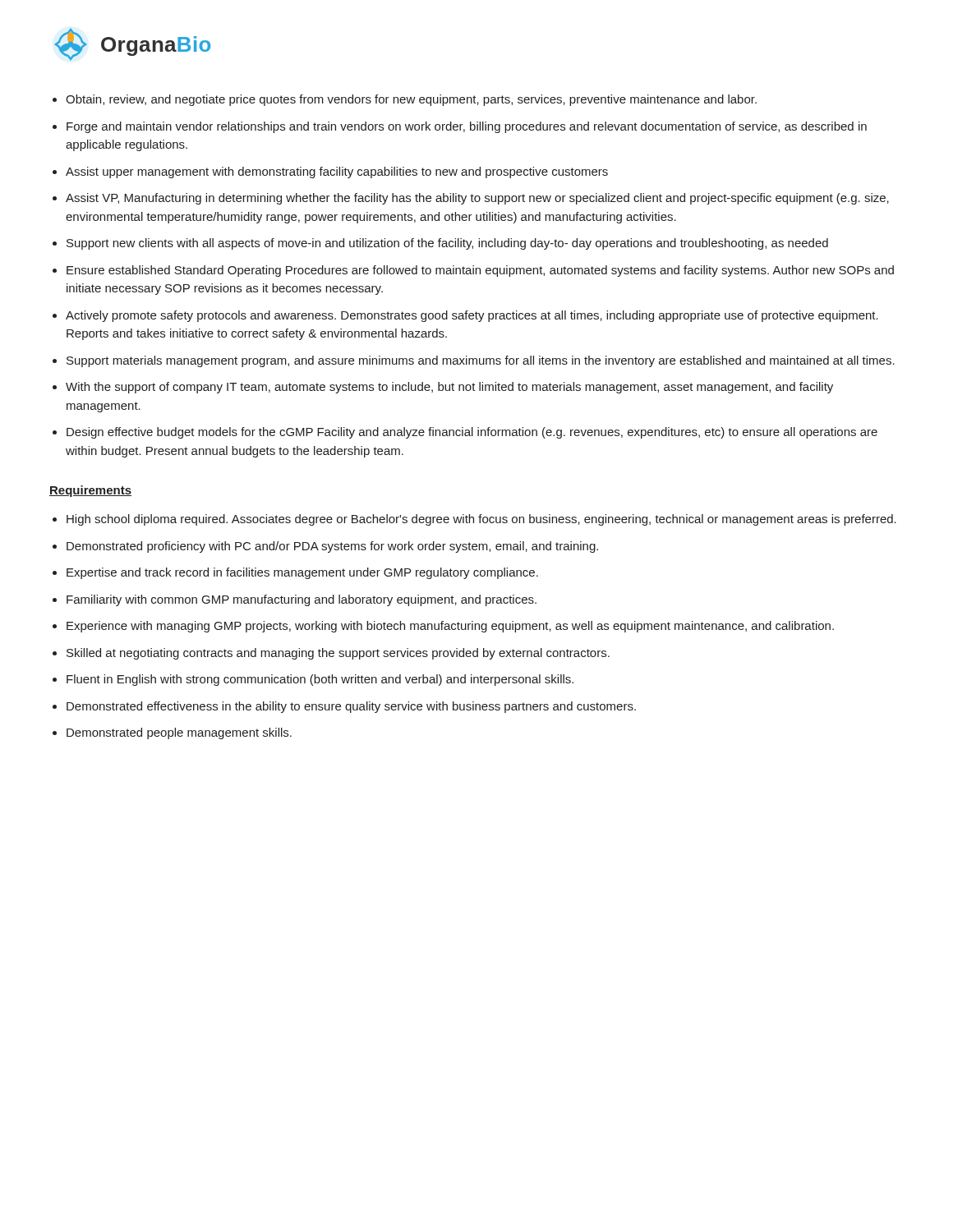Select the passage starting "With the support of company IT"
This screenshot has width=953, height=1232.
pos(450,396)
